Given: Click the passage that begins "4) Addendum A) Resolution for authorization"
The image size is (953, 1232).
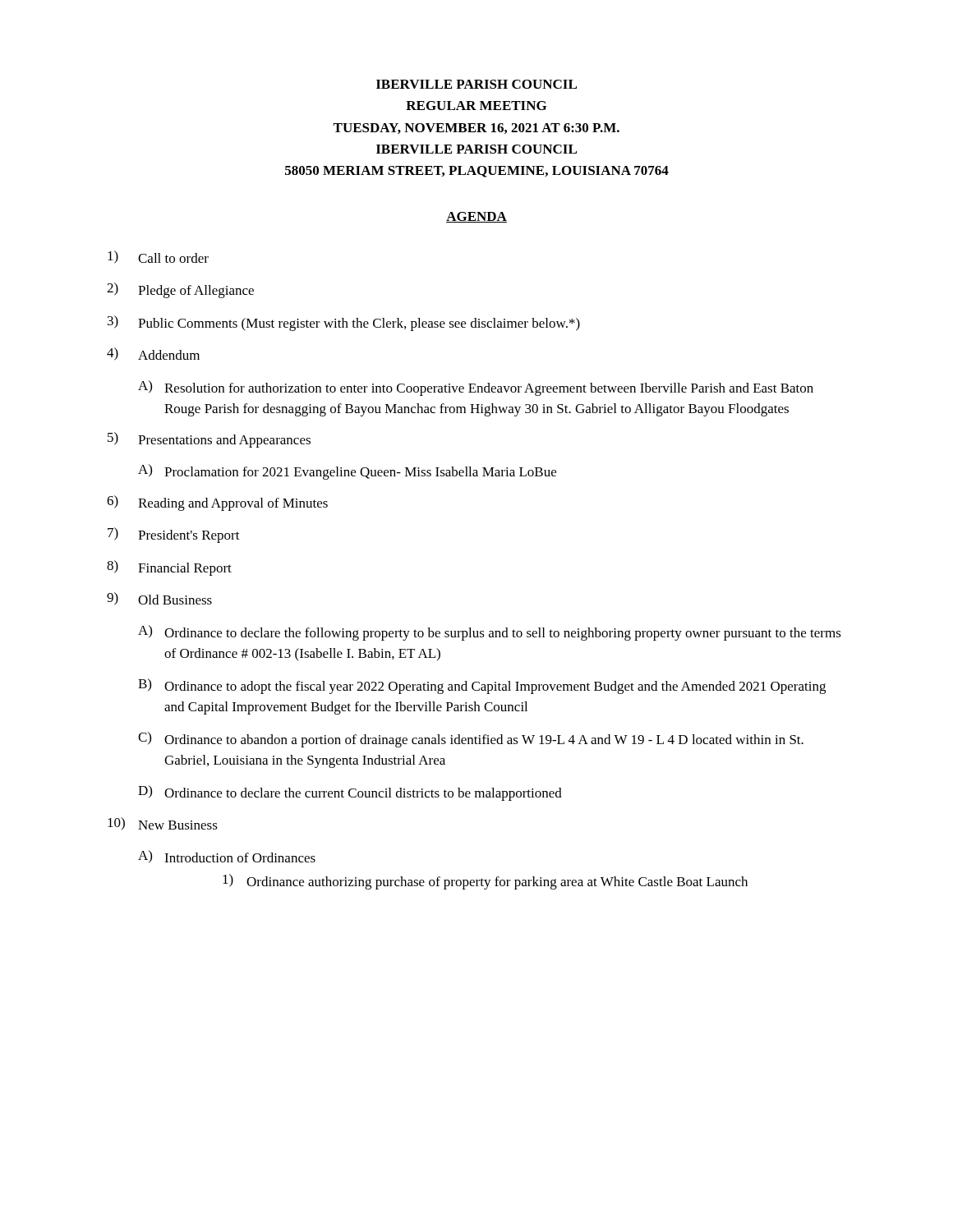Looking at the screenshot, I should tap(476, 382).
